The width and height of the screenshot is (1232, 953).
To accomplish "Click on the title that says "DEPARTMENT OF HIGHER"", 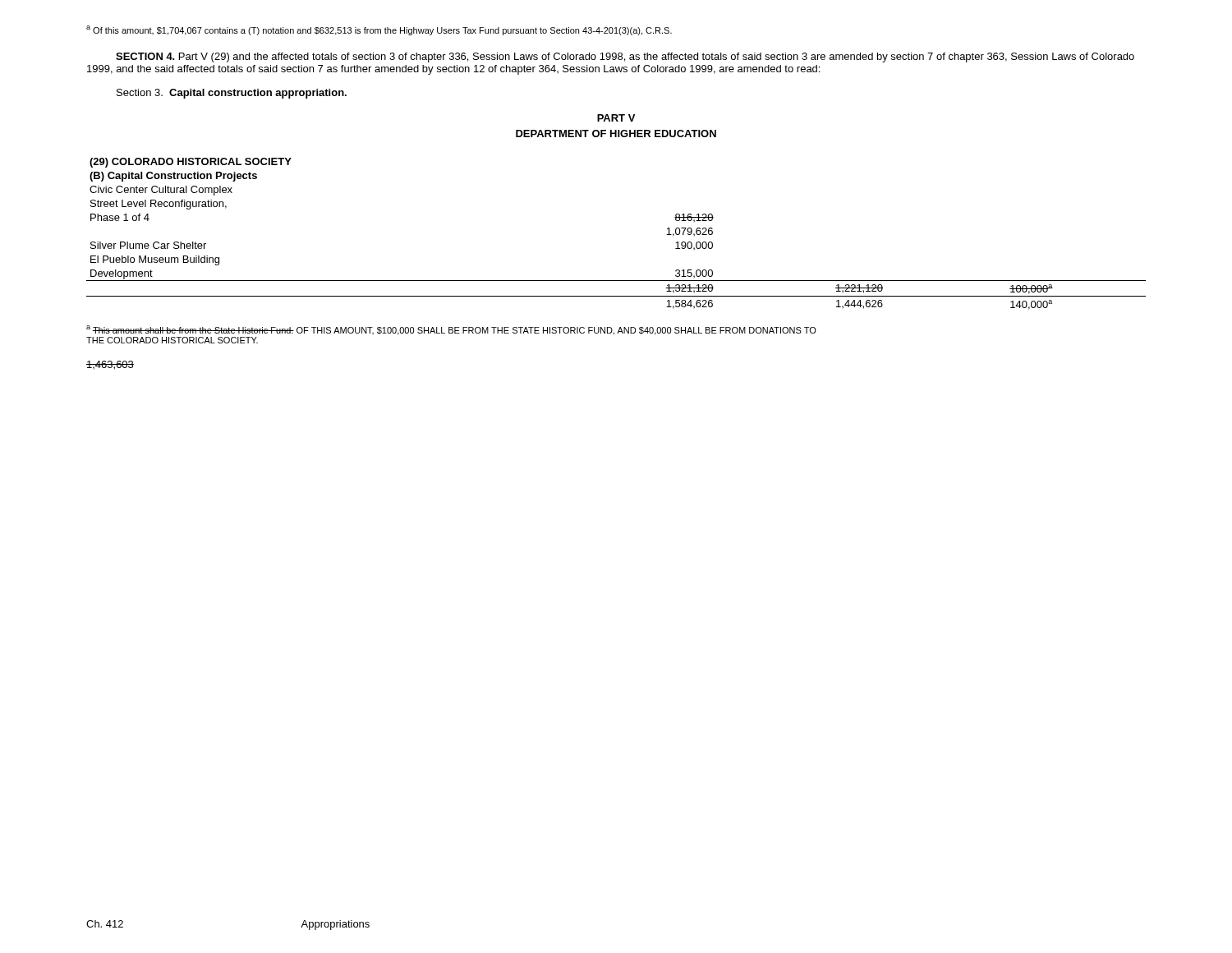I will pos(616,133).
